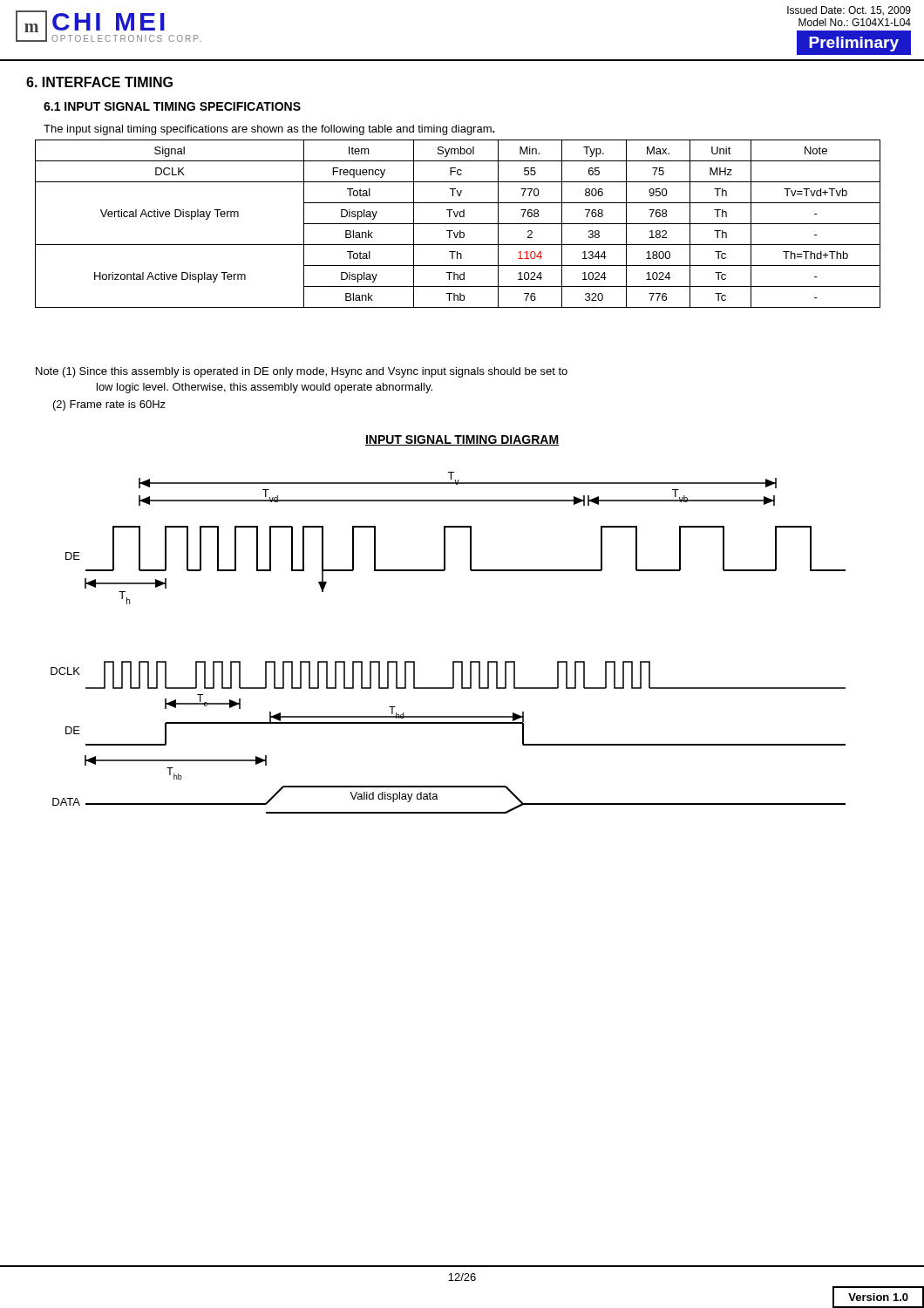This screenshot has height=1308, width=924.
Task: Find the footnote with the text "(2) Frame rate is"
Action: point(109,404)
